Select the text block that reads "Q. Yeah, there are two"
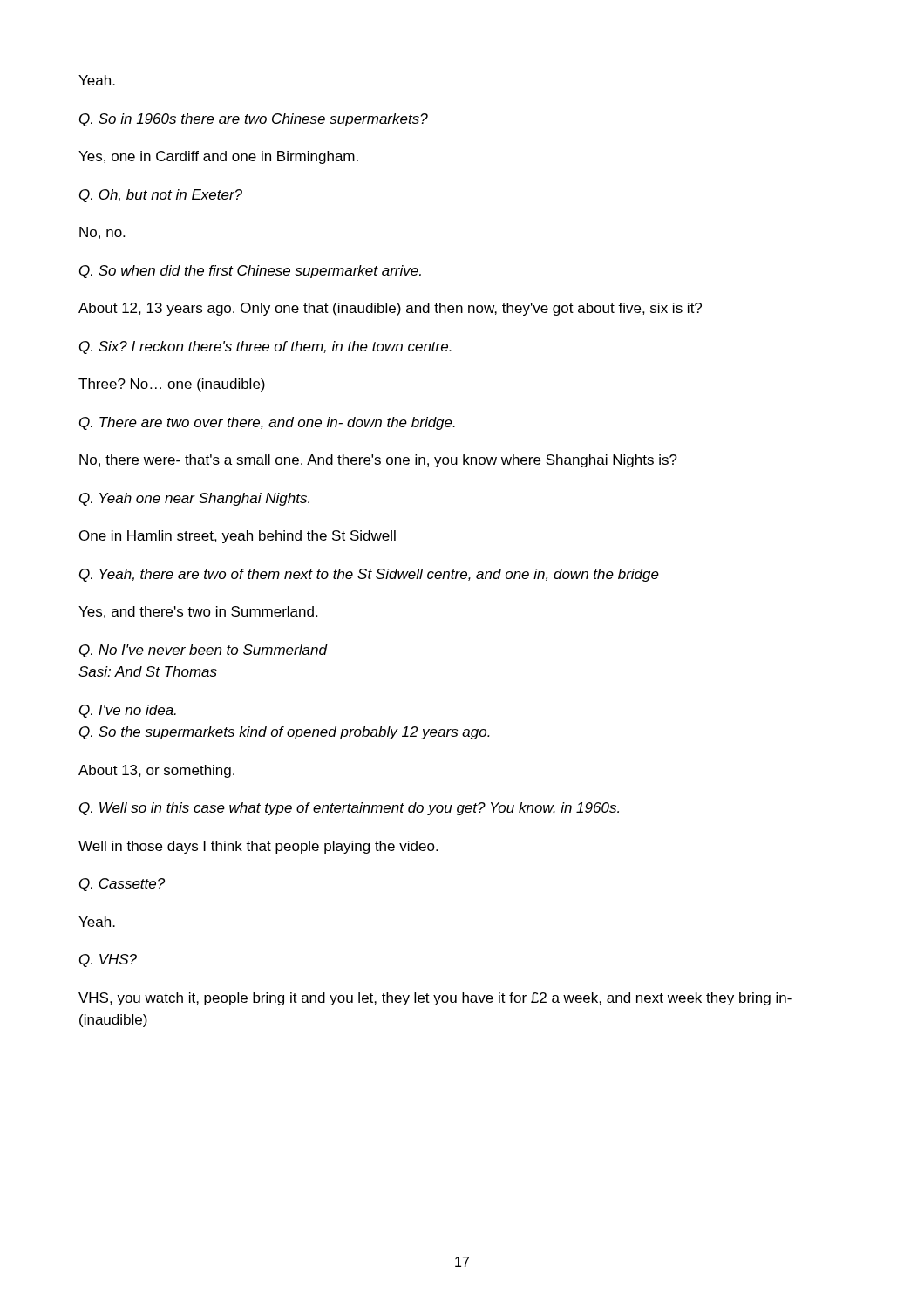This screenshot has width=924, height=1308. (x=369, y=574)
